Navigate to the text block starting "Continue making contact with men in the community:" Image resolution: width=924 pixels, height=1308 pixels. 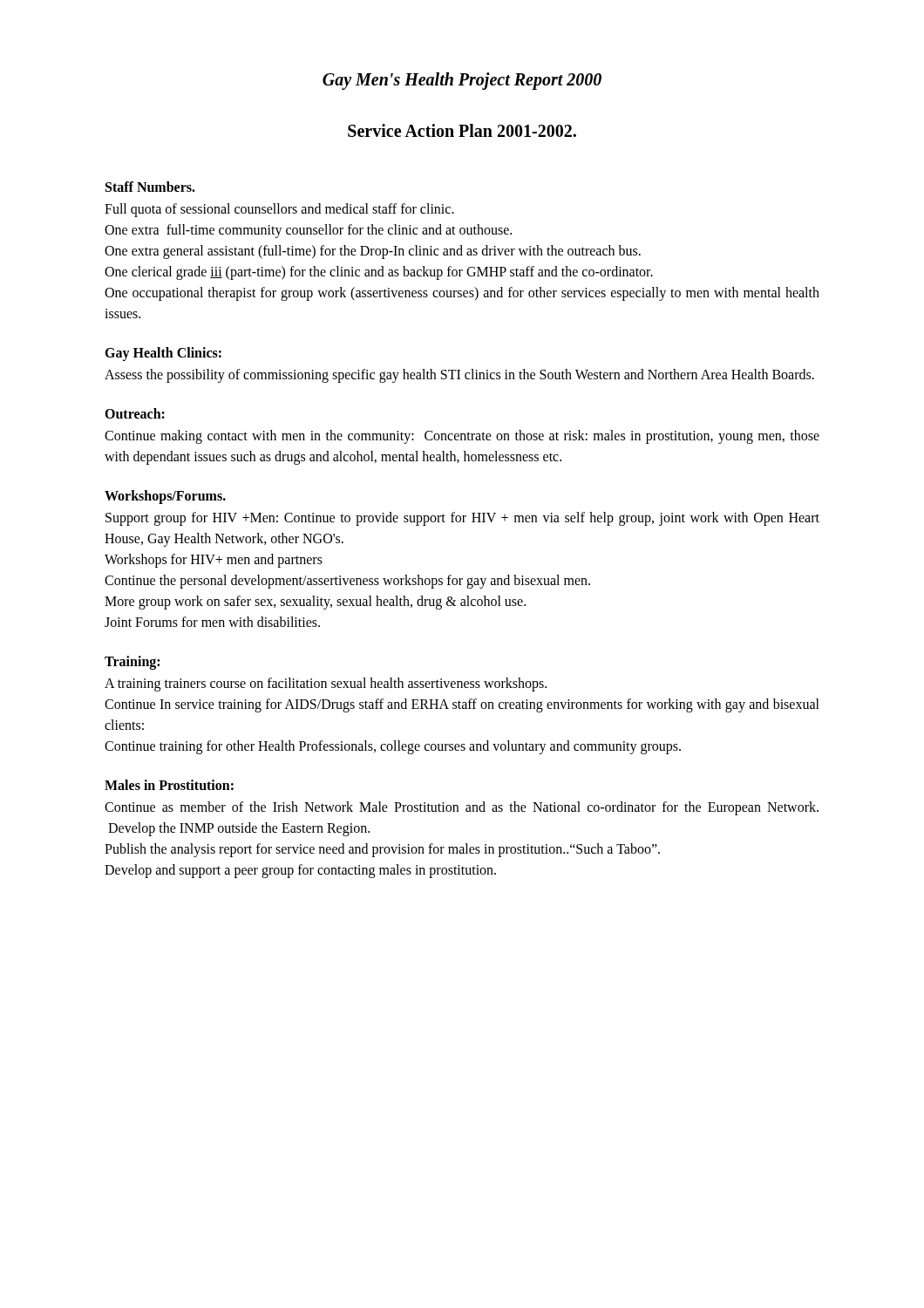[x=462, y=446]
